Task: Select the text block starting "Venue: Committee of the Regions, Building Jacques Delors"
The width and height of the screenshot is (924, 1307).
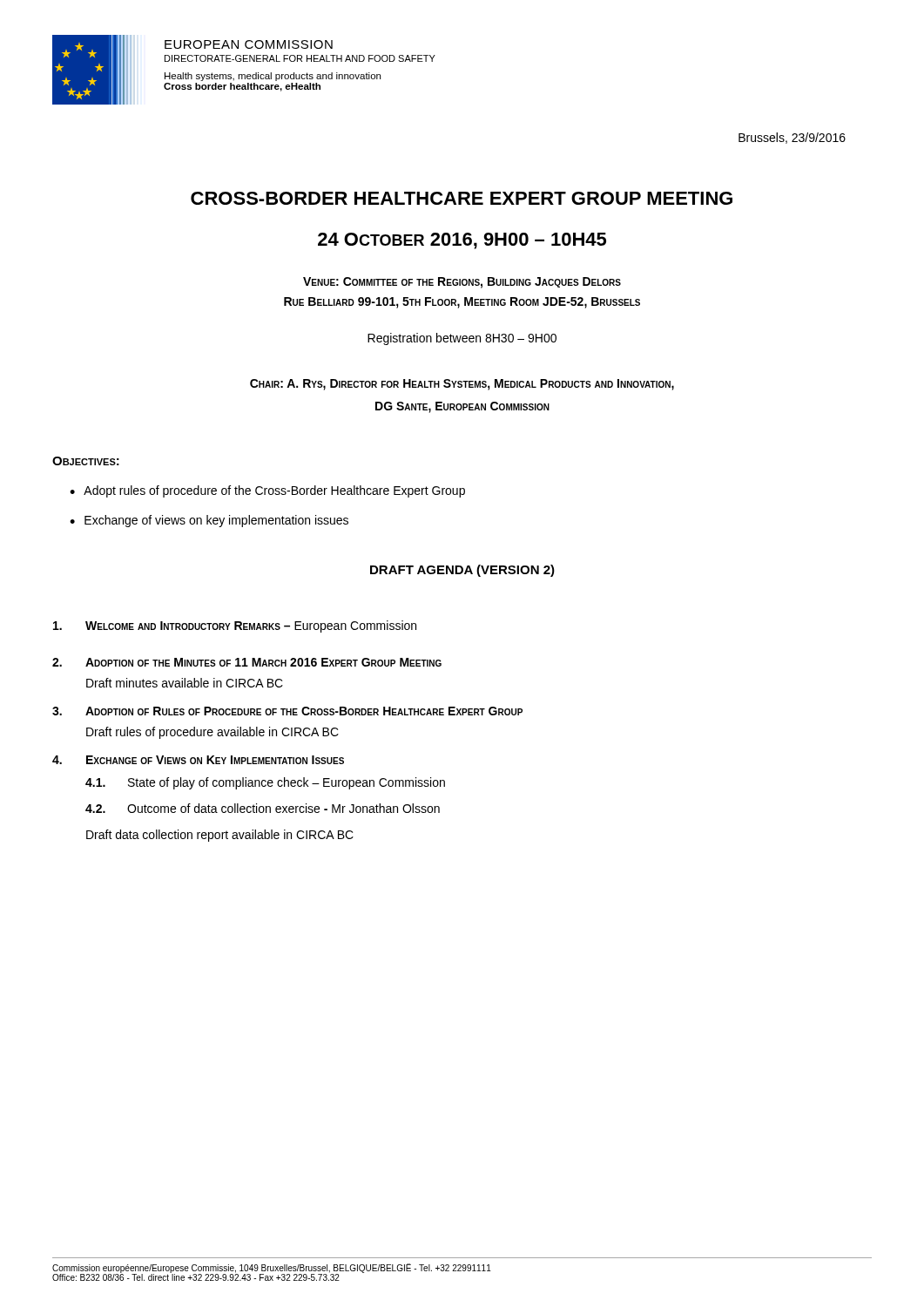Action: (462, 281)
